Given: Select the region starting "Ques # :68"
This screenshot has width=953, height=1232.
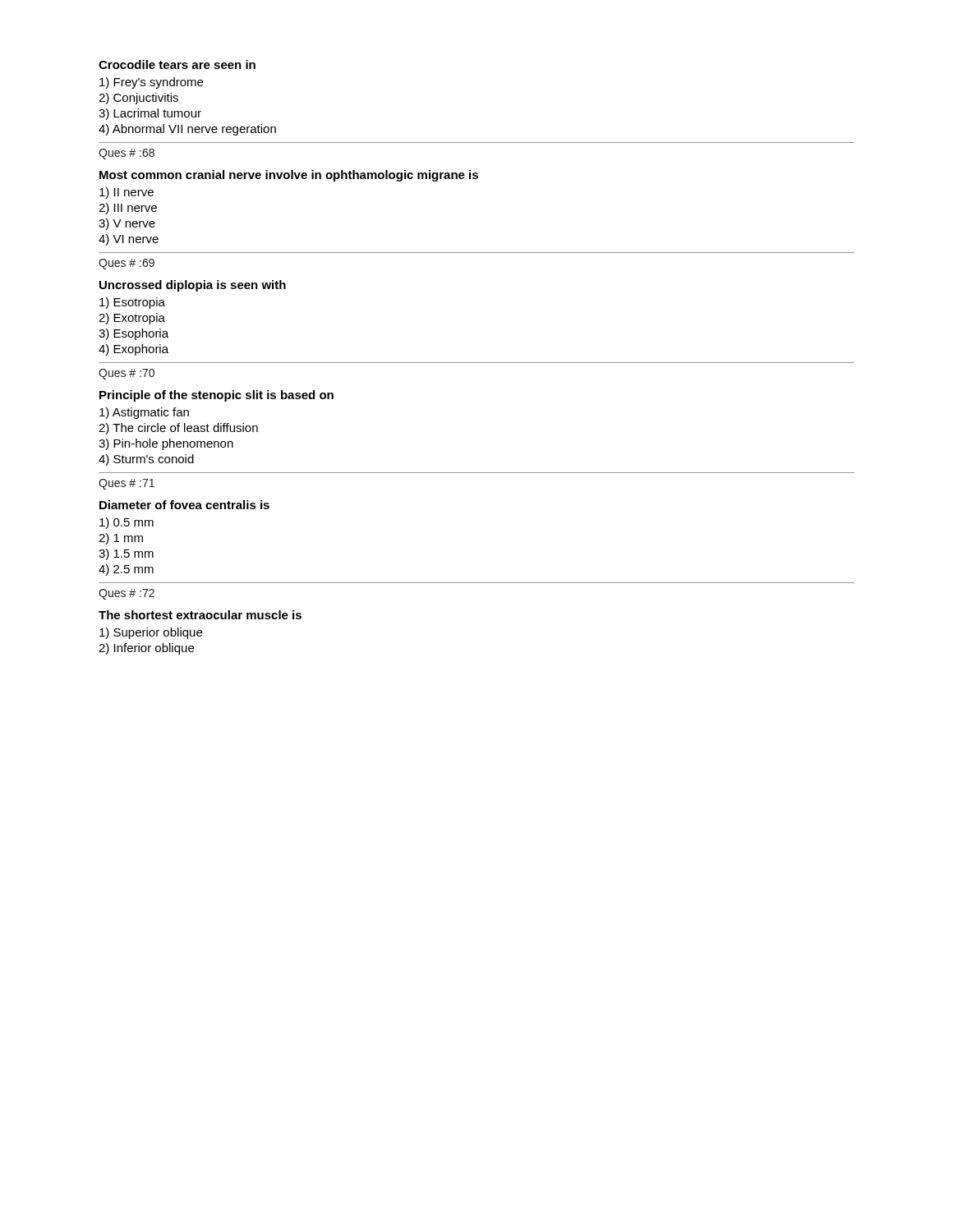Looking at the screenshot, I should 127,153.
